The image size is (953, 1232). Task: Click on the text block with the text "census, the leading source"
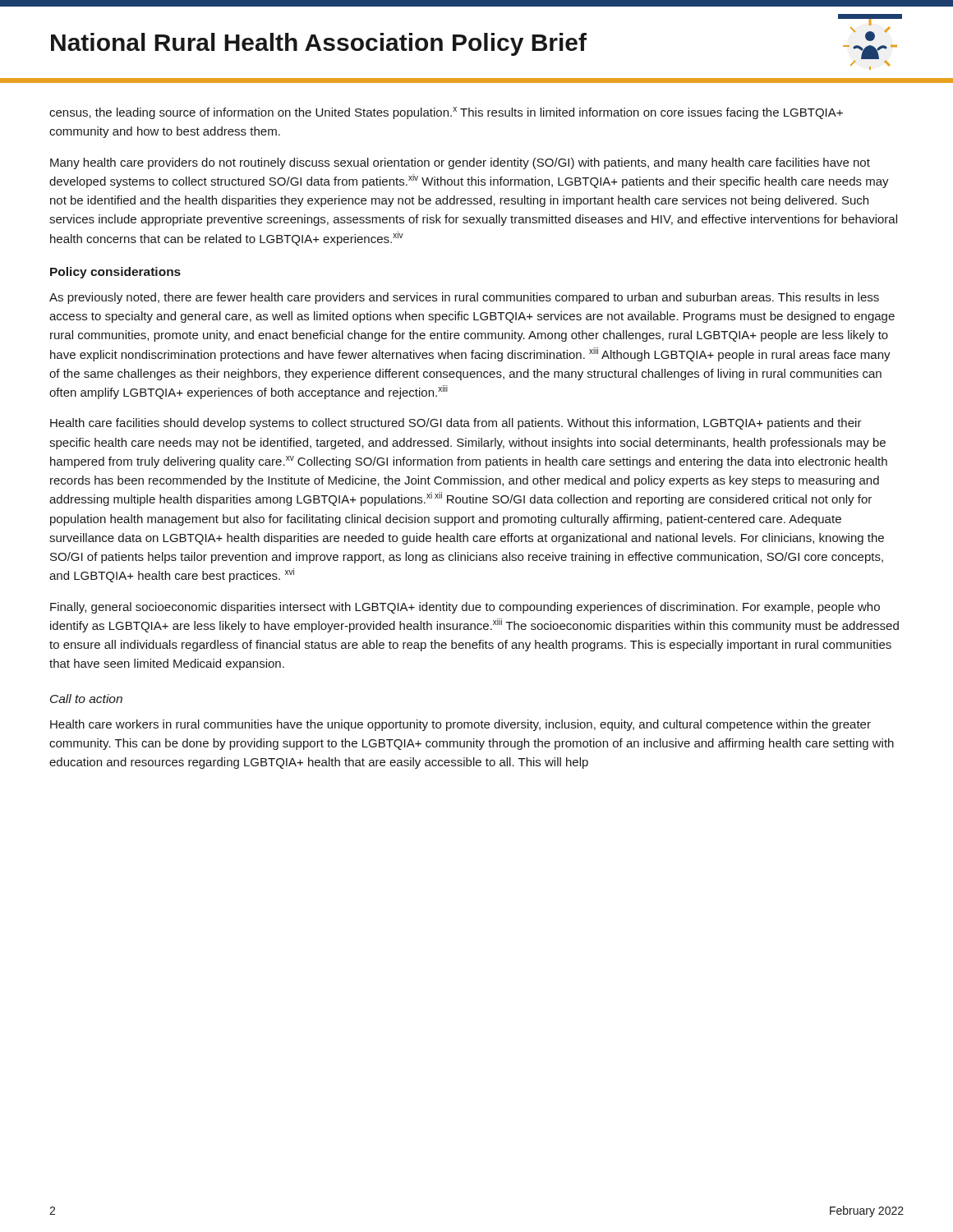446,121
